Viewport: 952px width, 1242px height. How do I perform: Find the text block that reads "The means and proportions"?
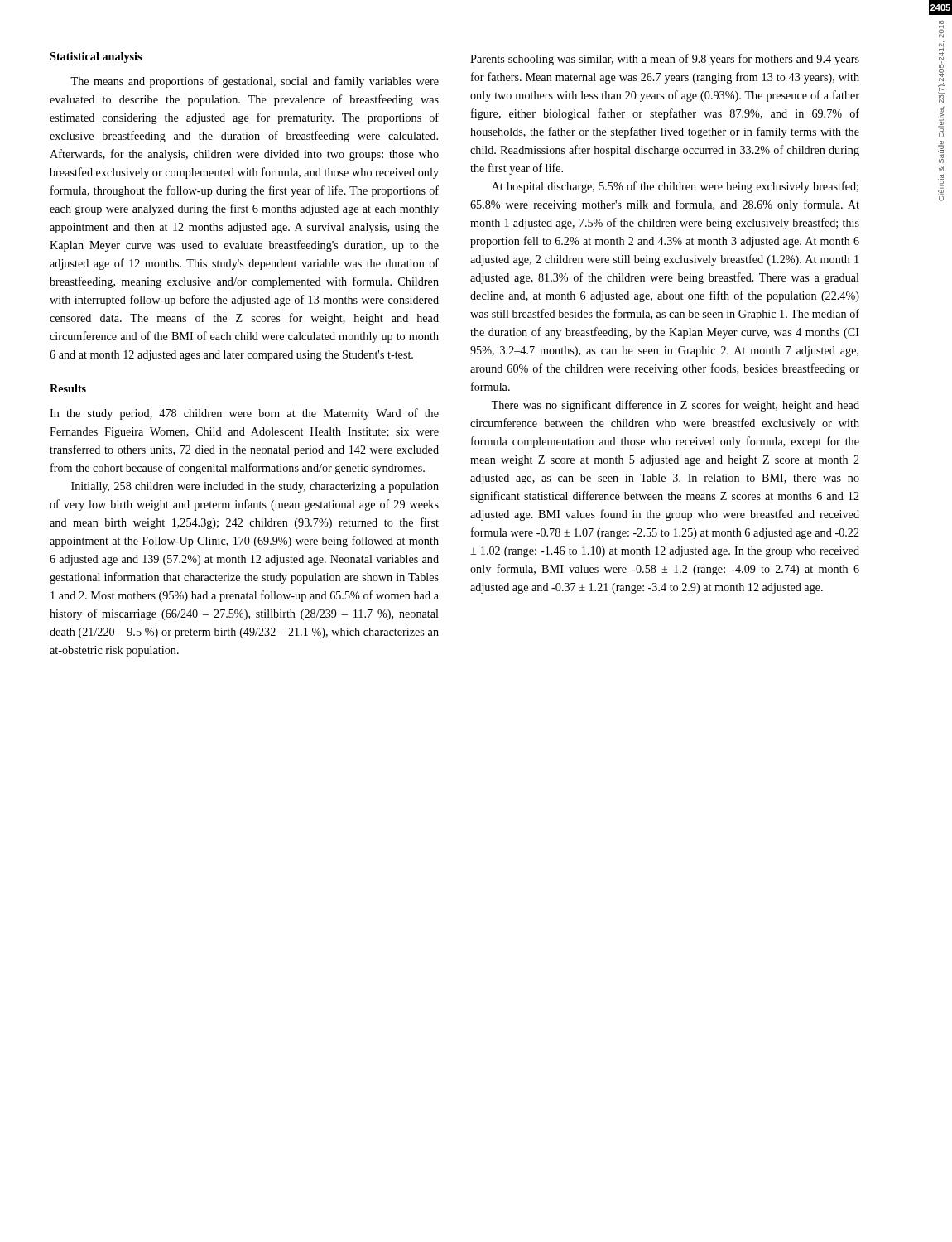244,218
